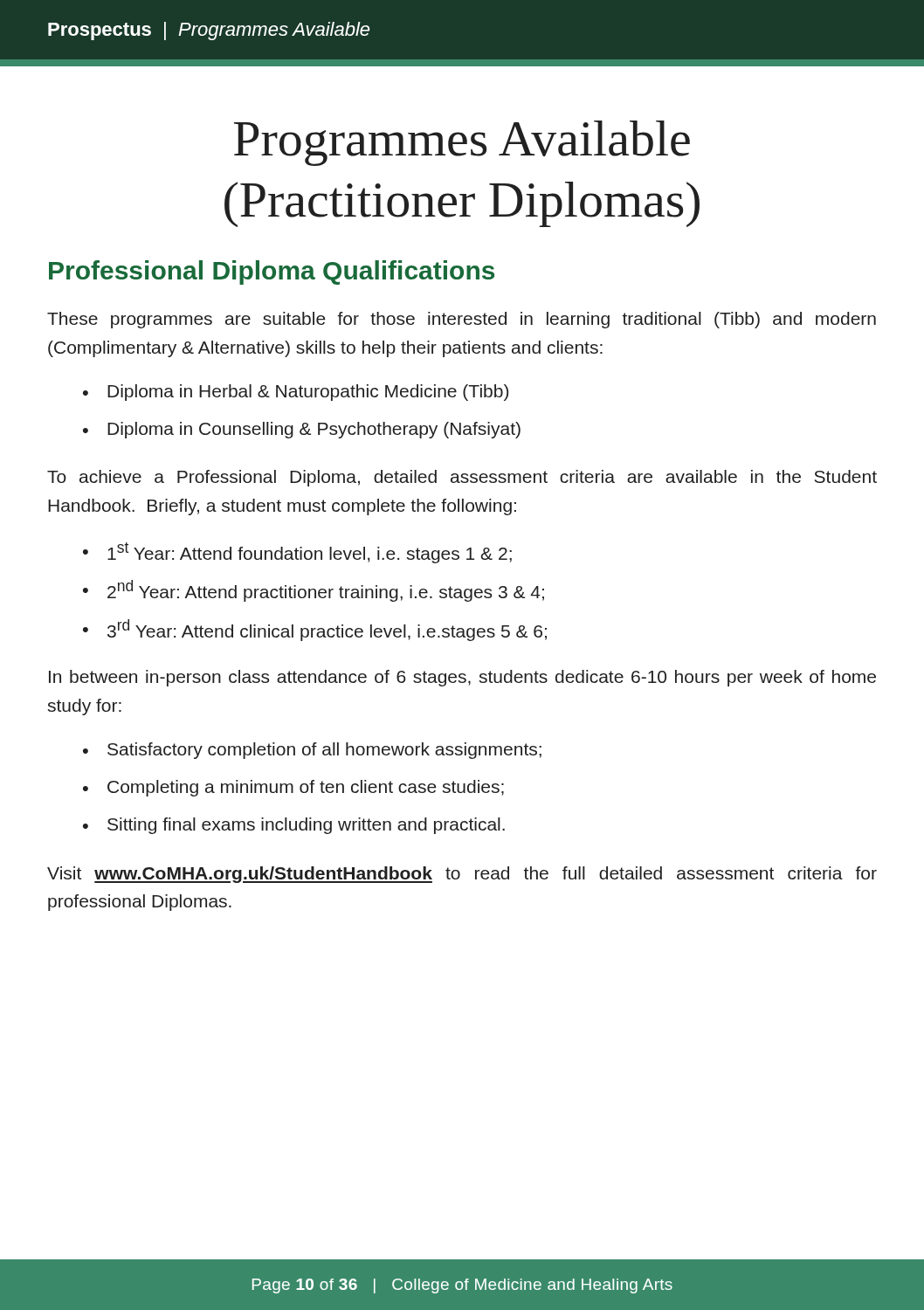Locate the passage starting "• 2nd Year:"
Image resolution: width=924 pixels, height=1310 pixels.
point(479,591)
